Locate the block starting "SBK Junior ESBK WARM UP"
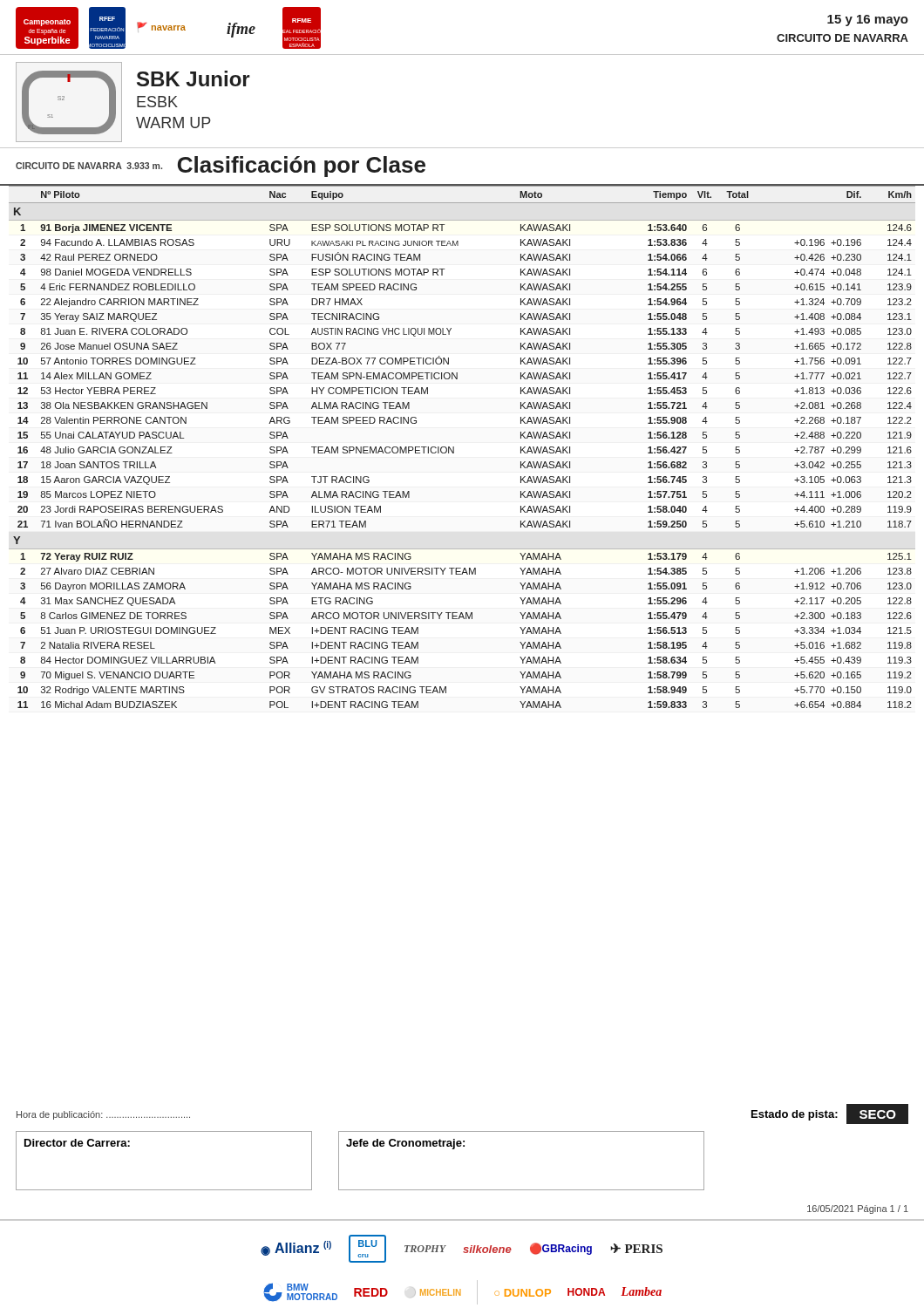The width and height of the screenshot is (924, 1308). tap(194, 78)
